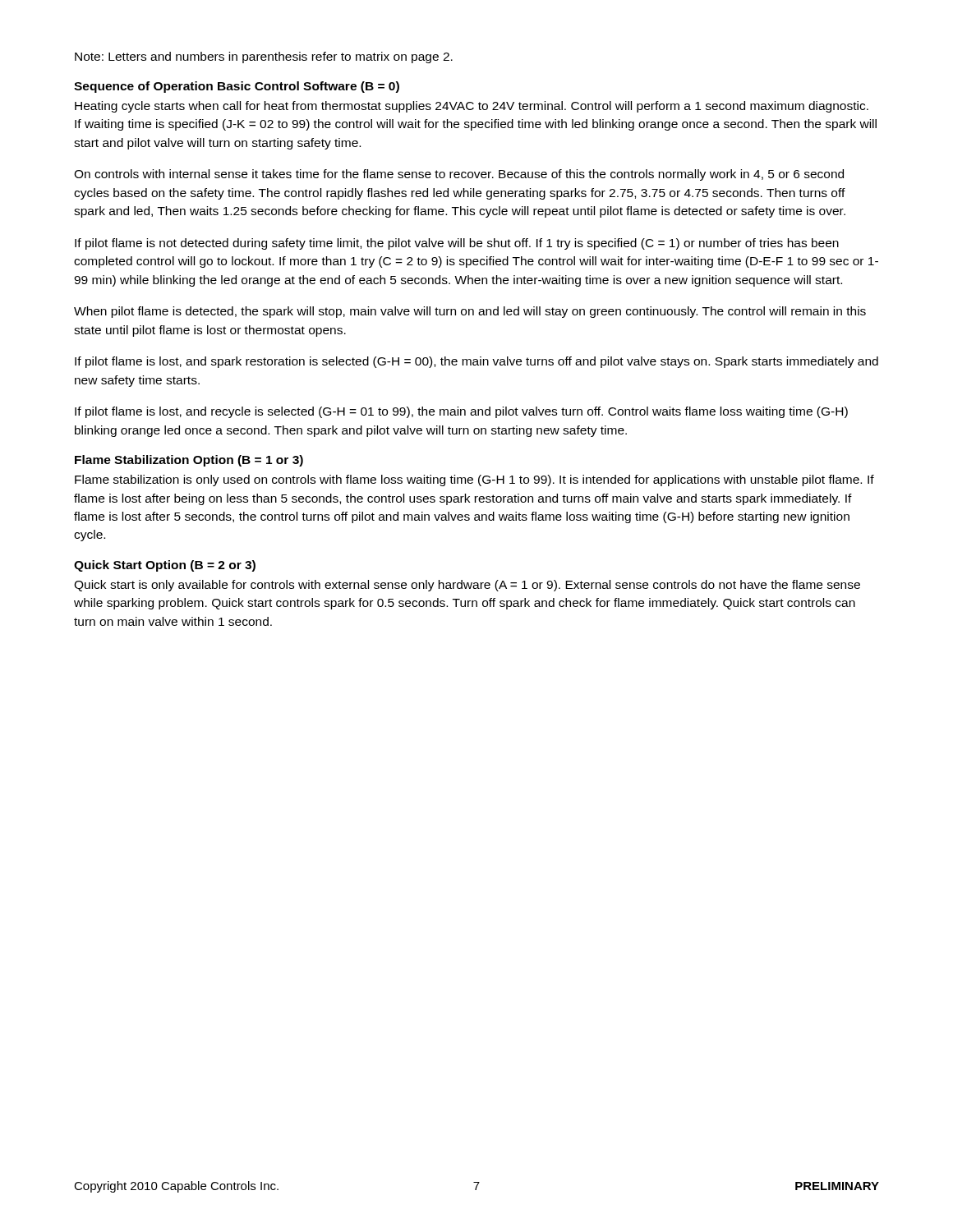Find the block on this page that starts "If pilot flame is not detected during safety"
This screenshot has width=953, height=1232.
476,261
